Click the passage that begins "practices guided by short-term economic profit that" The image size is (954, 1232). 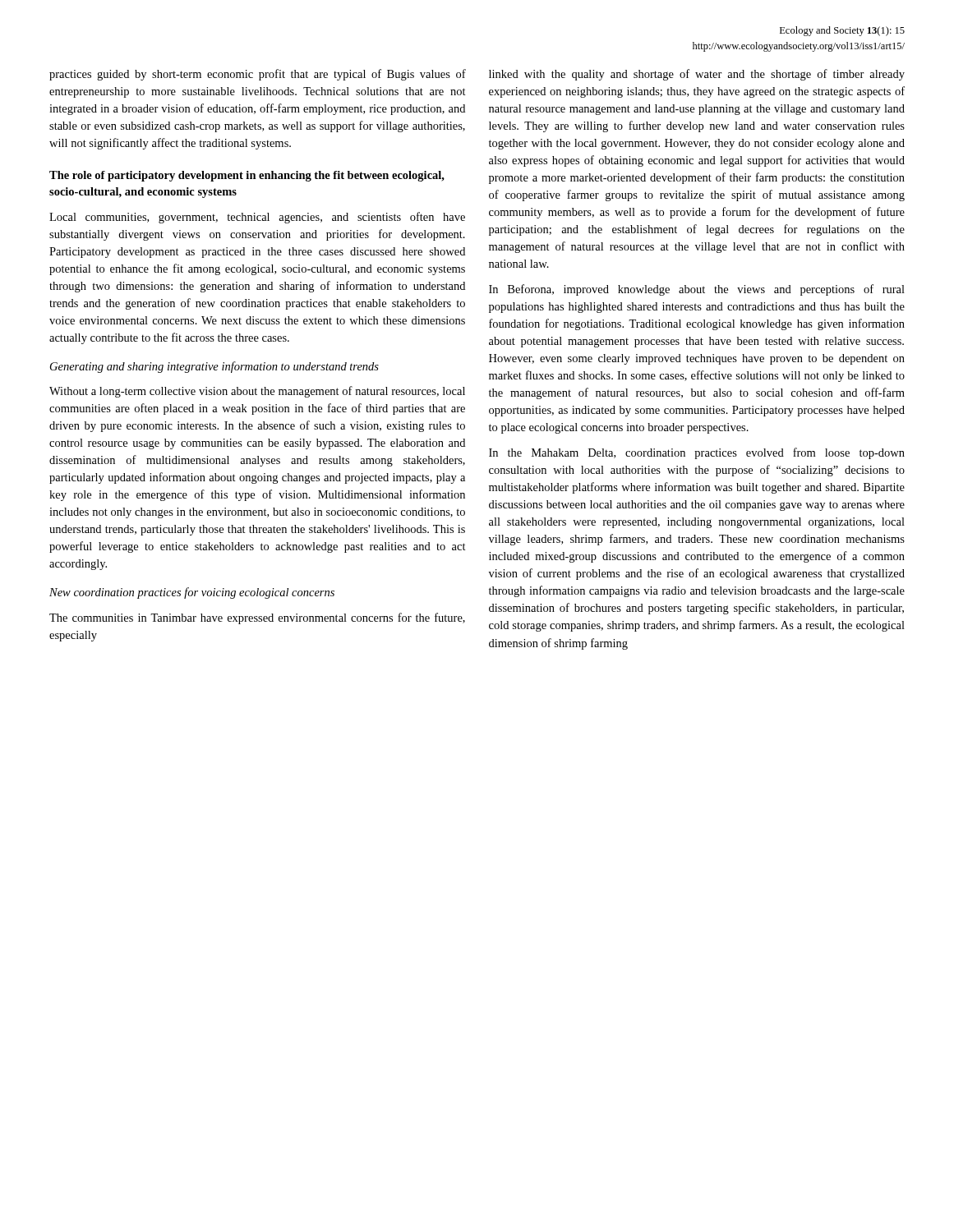(257, 109)
